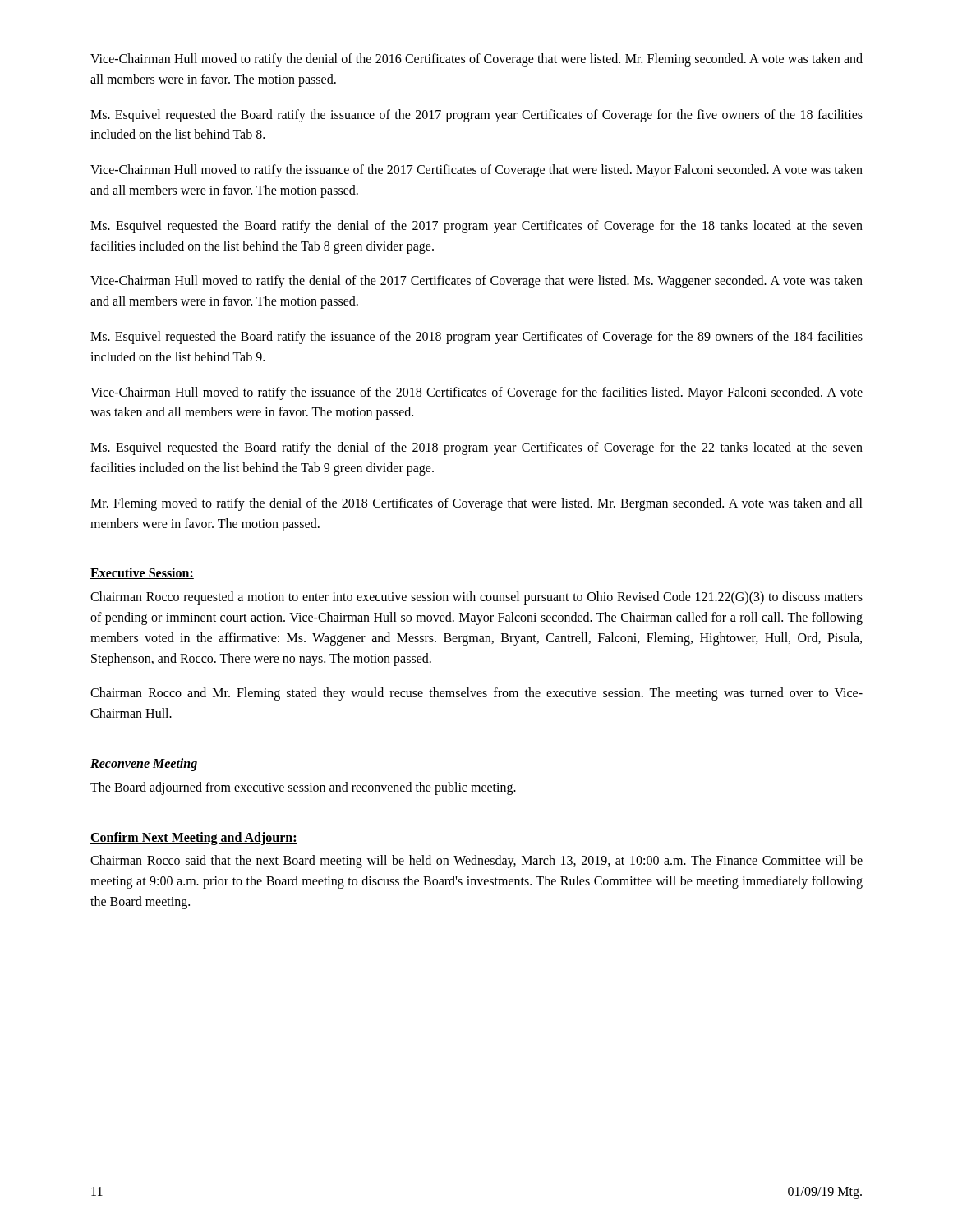
Task: Select the text starting "Executive Session:"
Action: pyautogui.click(x=142, y=573)
